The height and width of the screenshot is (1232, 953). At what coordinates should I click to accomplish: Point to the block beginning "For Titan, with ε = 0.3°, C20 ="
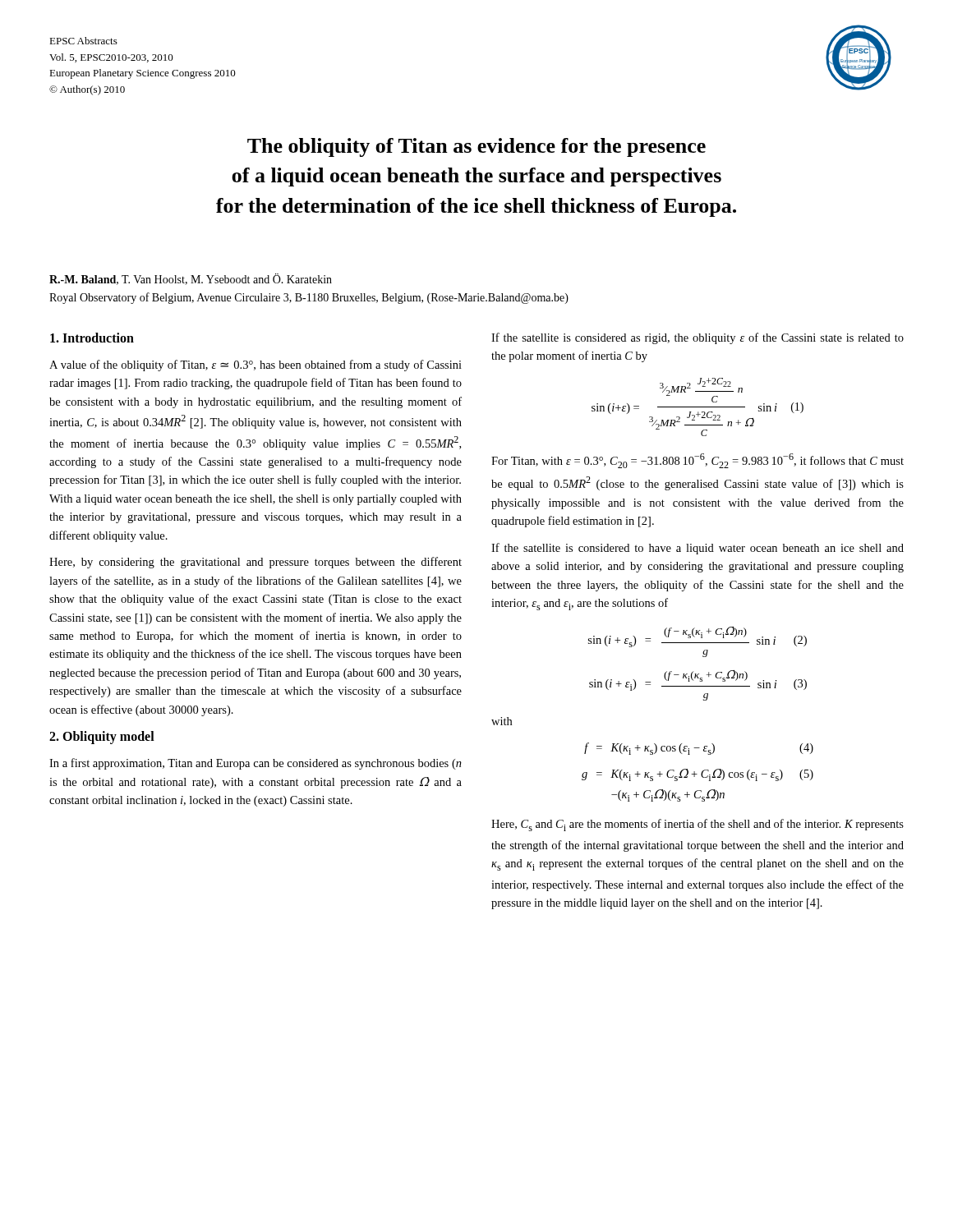(697, 461)
